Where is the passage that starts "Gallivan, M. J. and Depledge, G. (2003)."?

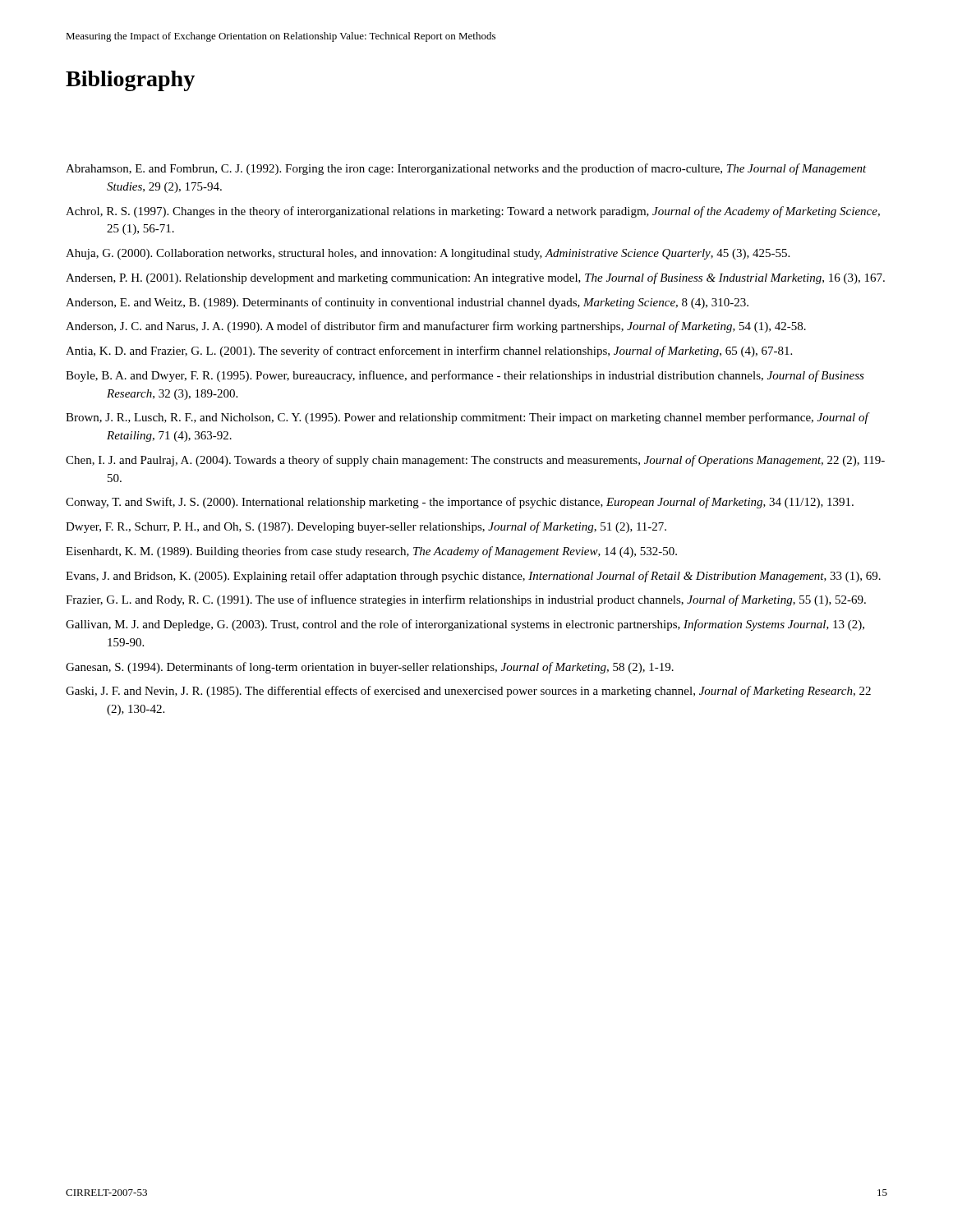465,633
